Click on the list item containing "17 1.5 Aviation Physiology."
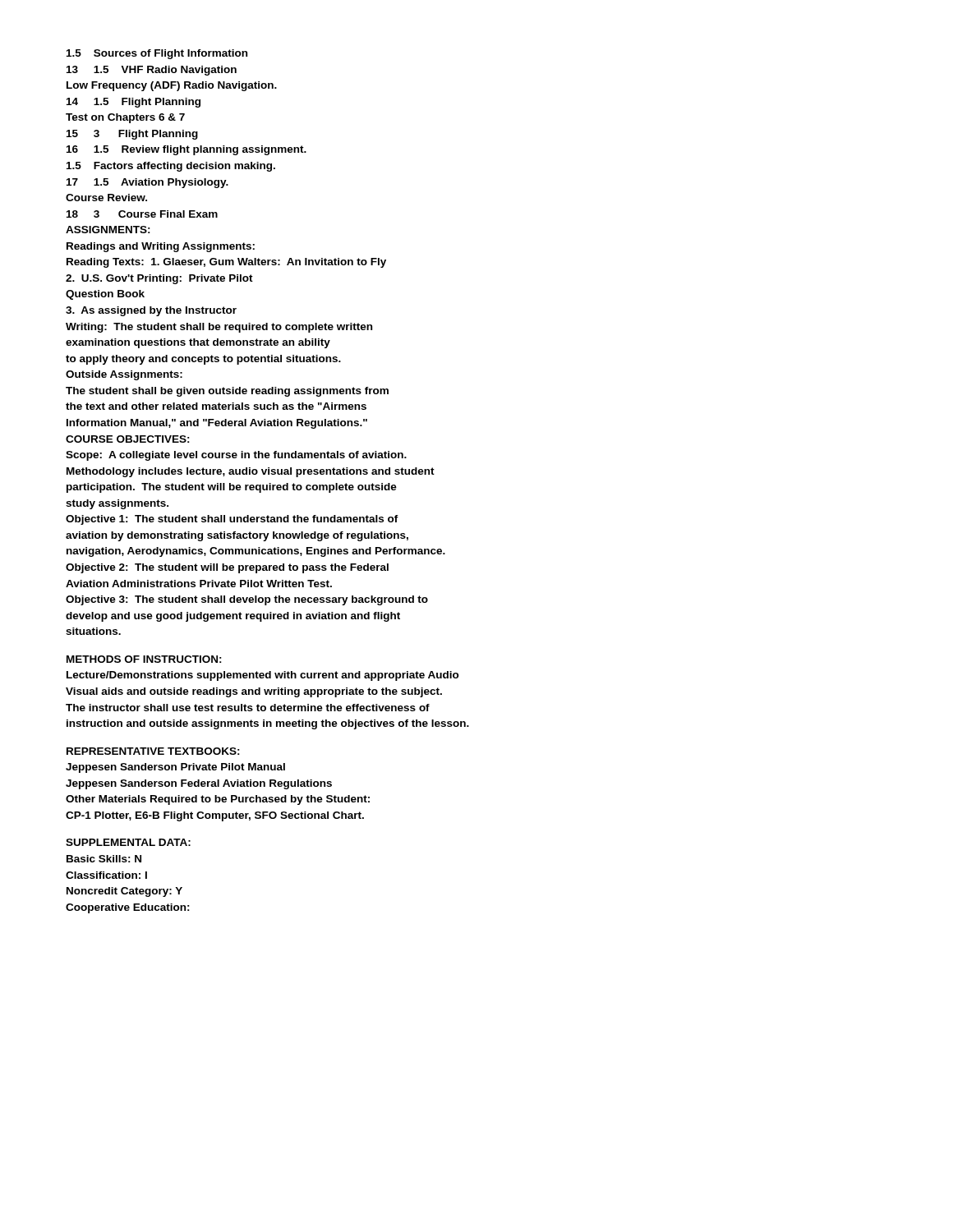This screenshot has width=953, height=1232. pyautogui.click(x=147, y=183)
